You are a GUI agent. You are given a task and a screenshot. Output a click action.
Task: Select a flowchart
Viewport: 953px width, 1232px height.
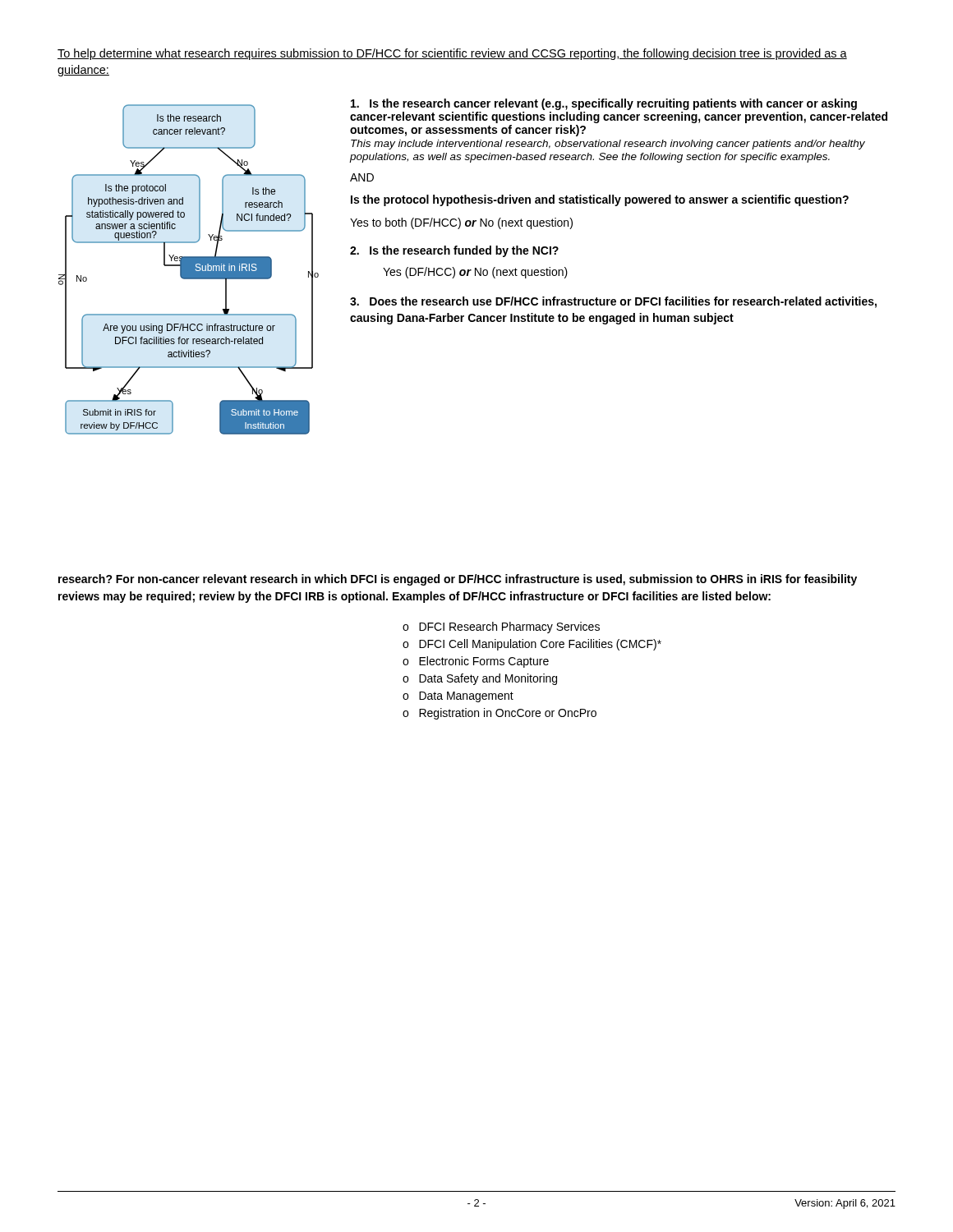coord(193,328)
